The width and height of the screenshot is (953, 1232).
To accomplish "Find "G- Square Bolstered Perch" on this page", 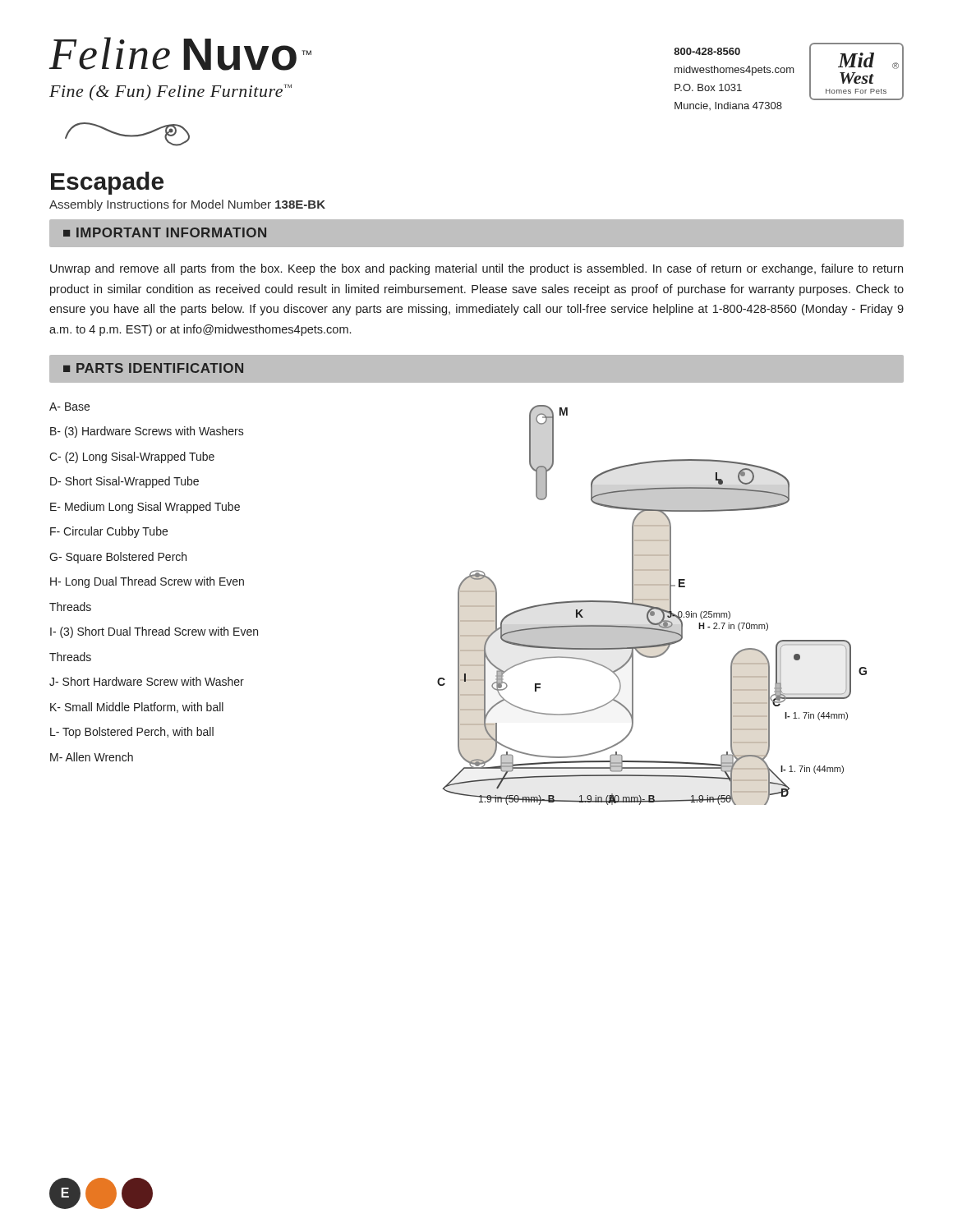I will [118, 557].
